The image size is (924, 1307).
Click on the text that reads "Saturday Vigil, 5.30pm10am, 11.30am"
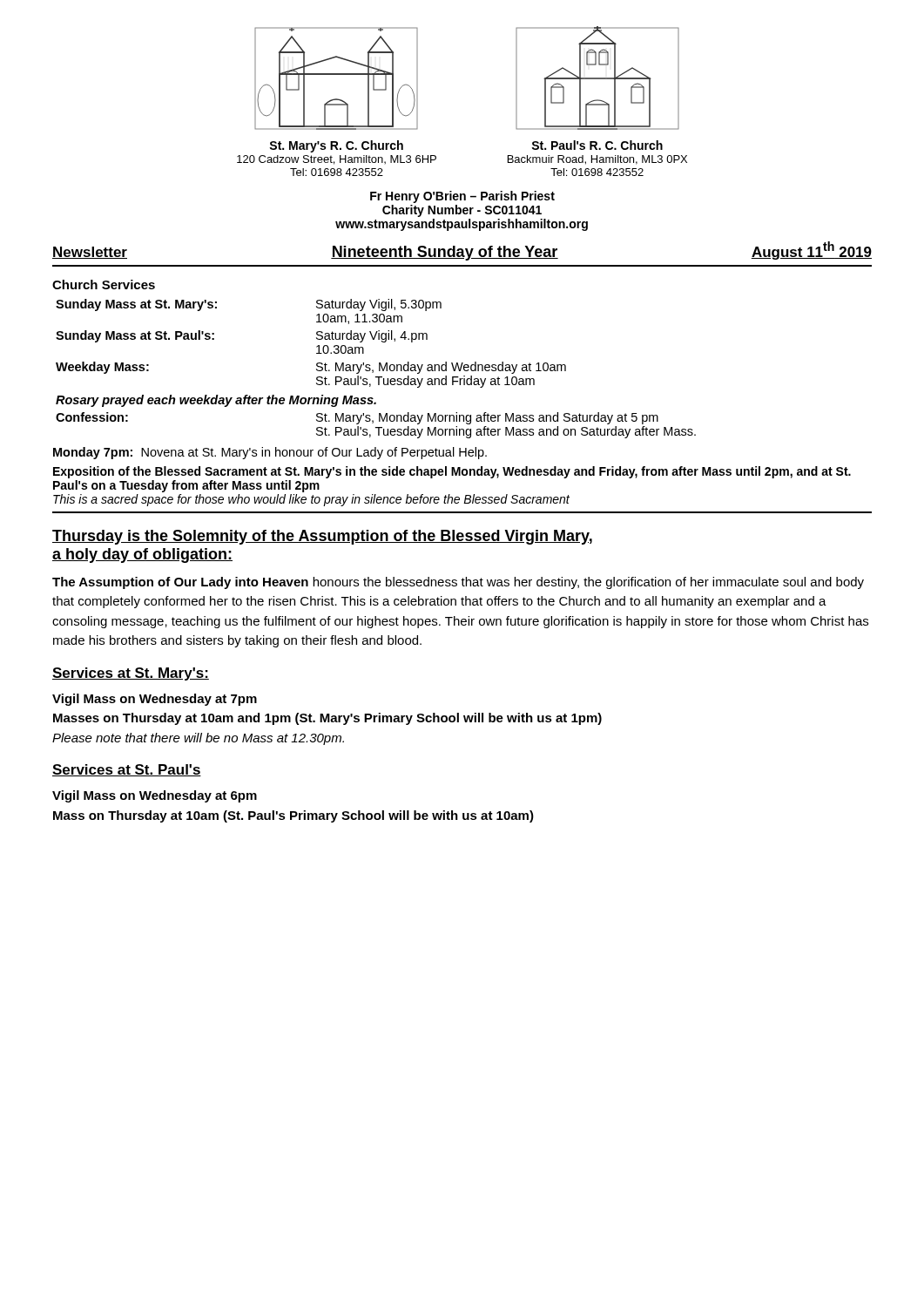379,311
